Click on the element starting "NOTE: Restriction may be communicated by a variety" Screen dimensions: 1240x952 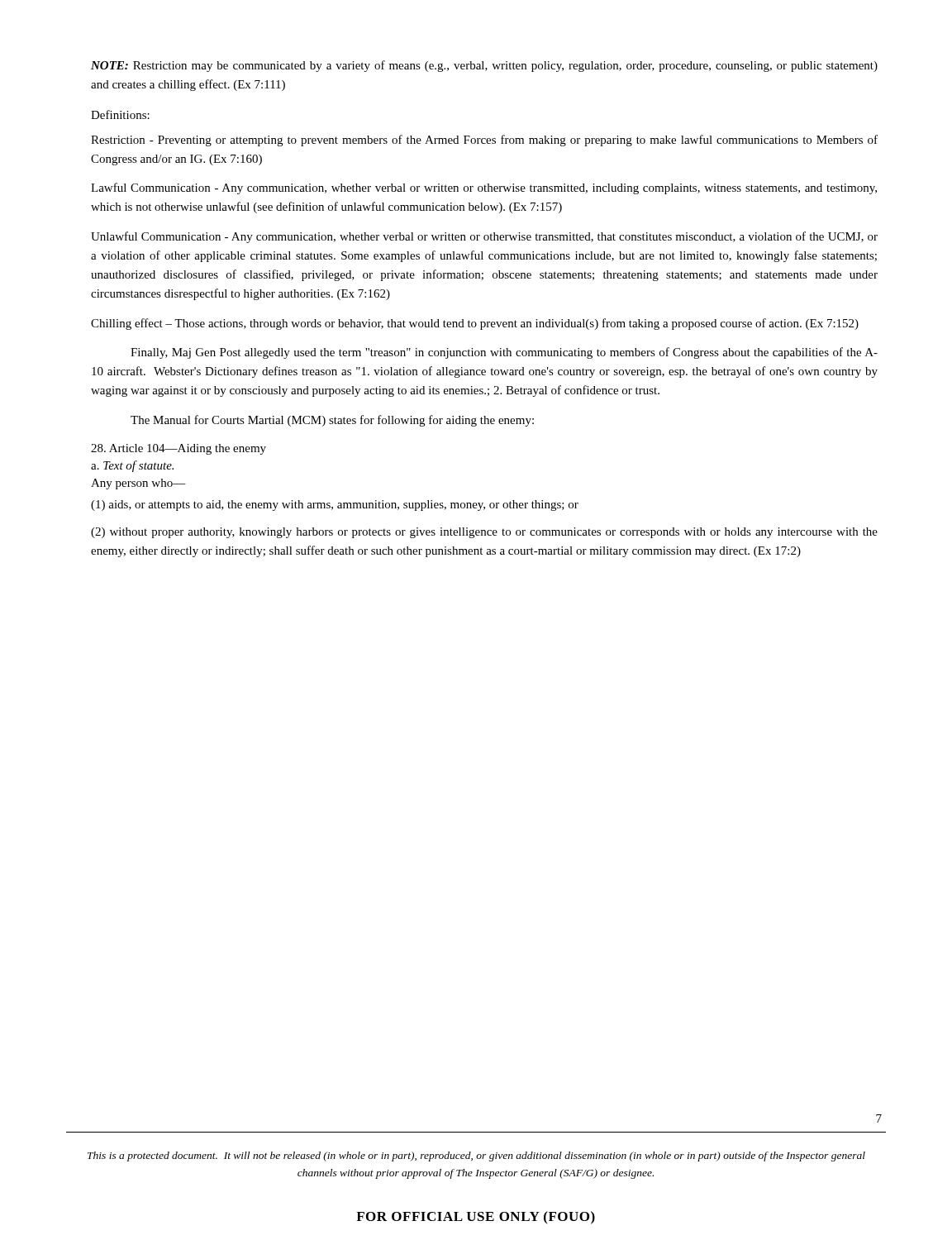(x=484, y=75)
